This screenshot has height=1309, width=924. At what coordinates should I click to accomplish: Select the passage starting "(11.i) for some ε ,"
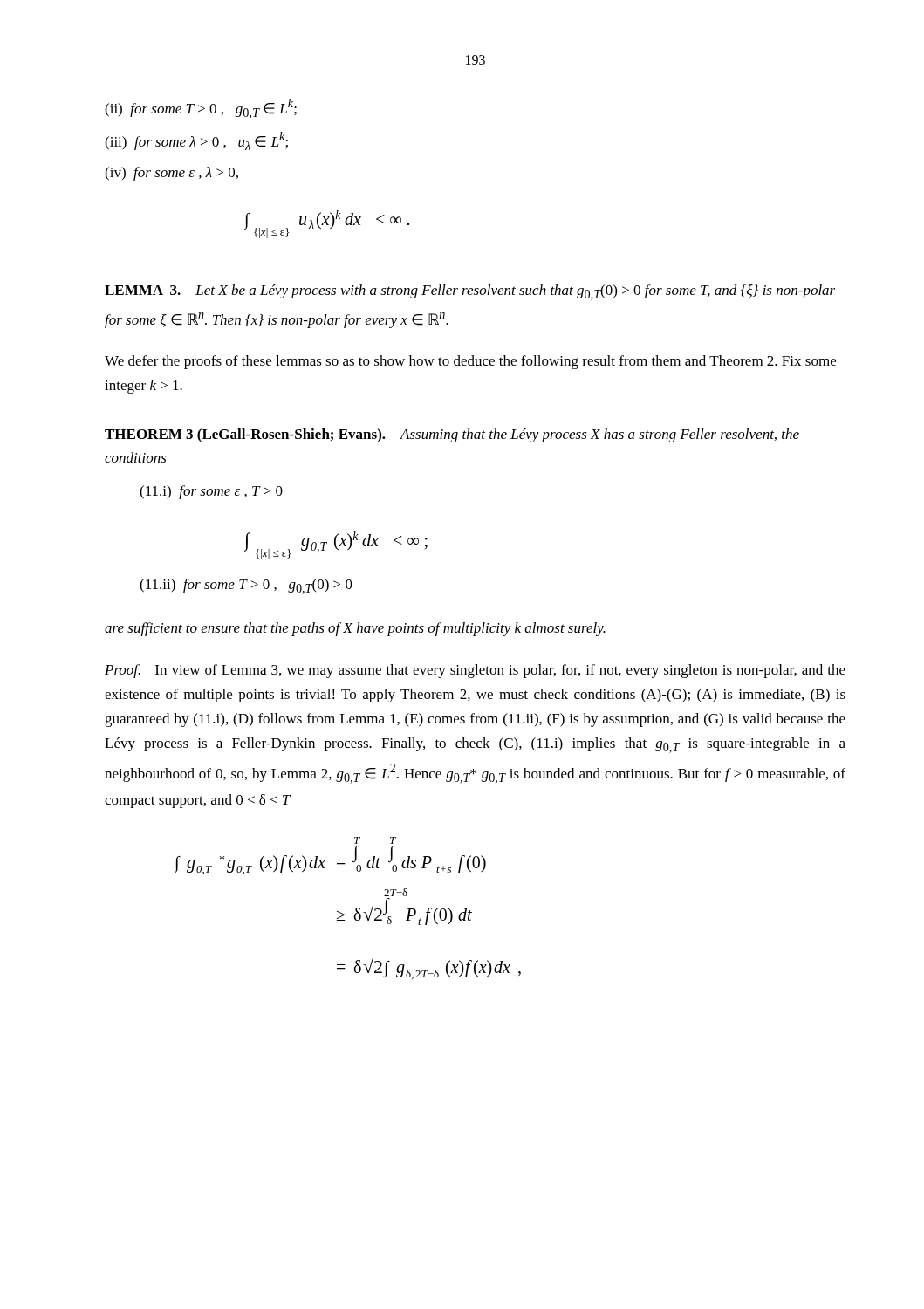pos(211,491)
